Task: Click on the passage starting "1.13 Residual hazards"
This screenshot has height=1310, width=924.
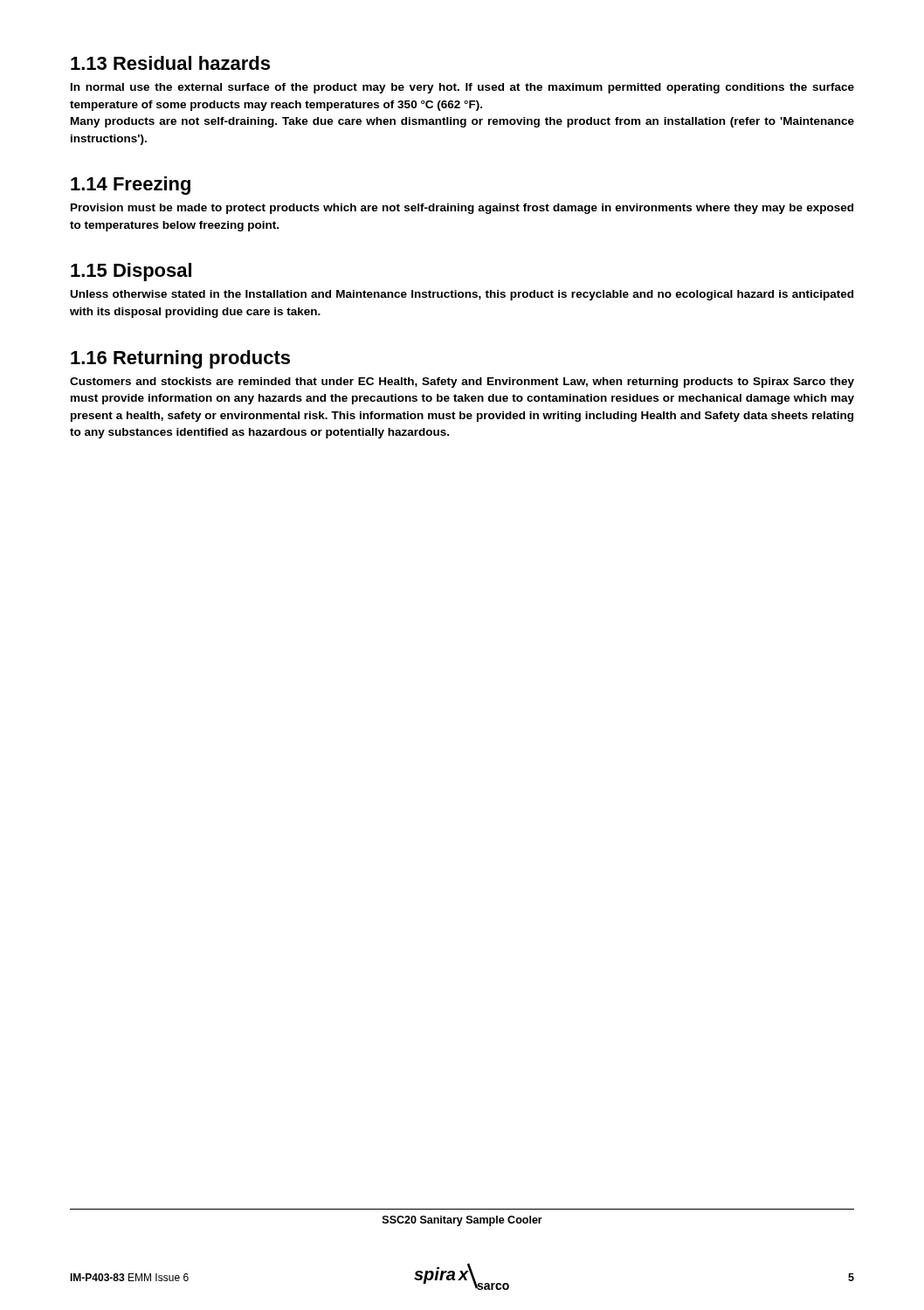Action: [170, 63]
